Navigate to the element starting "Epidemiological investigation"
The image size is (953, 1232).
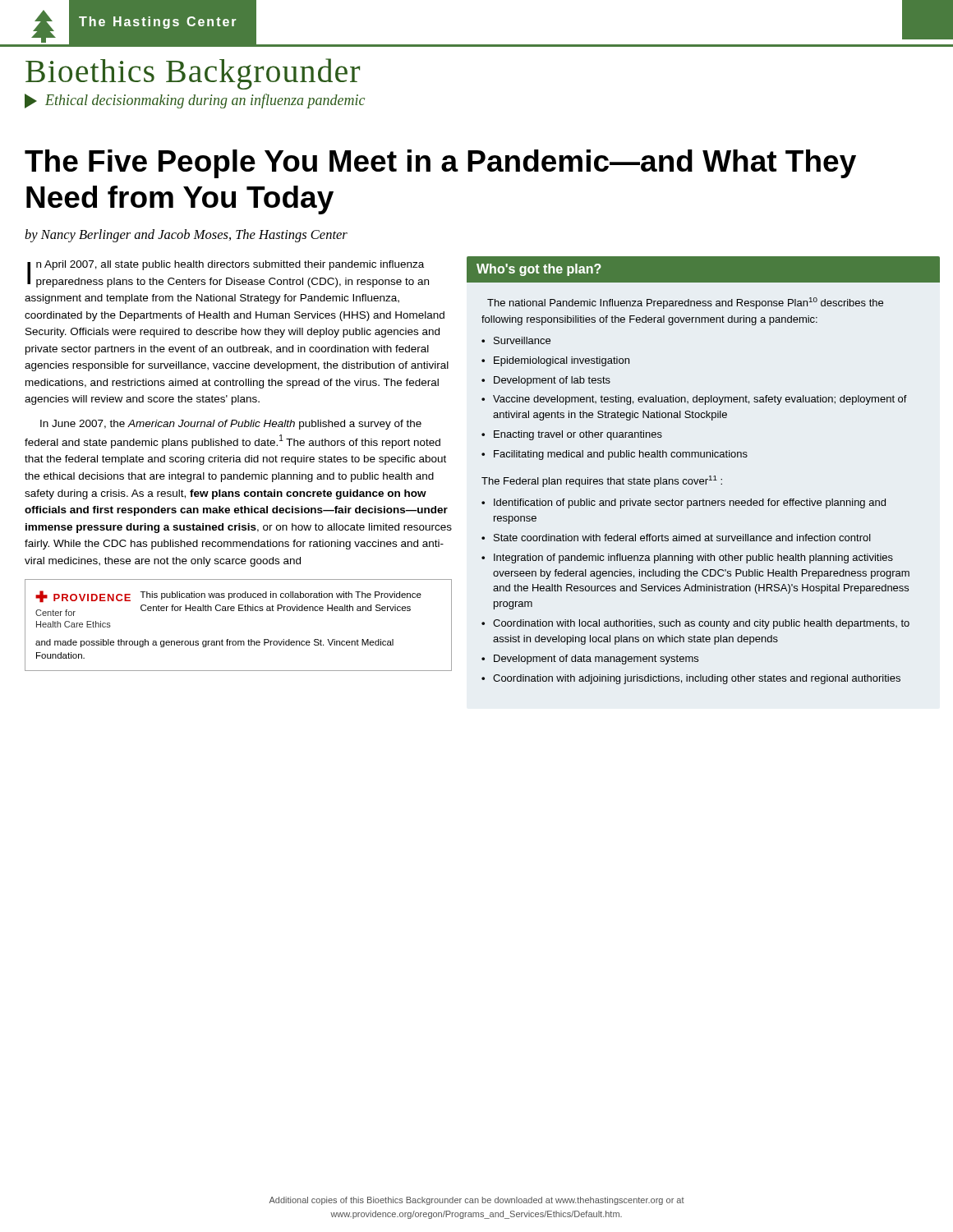coord(562,360)
